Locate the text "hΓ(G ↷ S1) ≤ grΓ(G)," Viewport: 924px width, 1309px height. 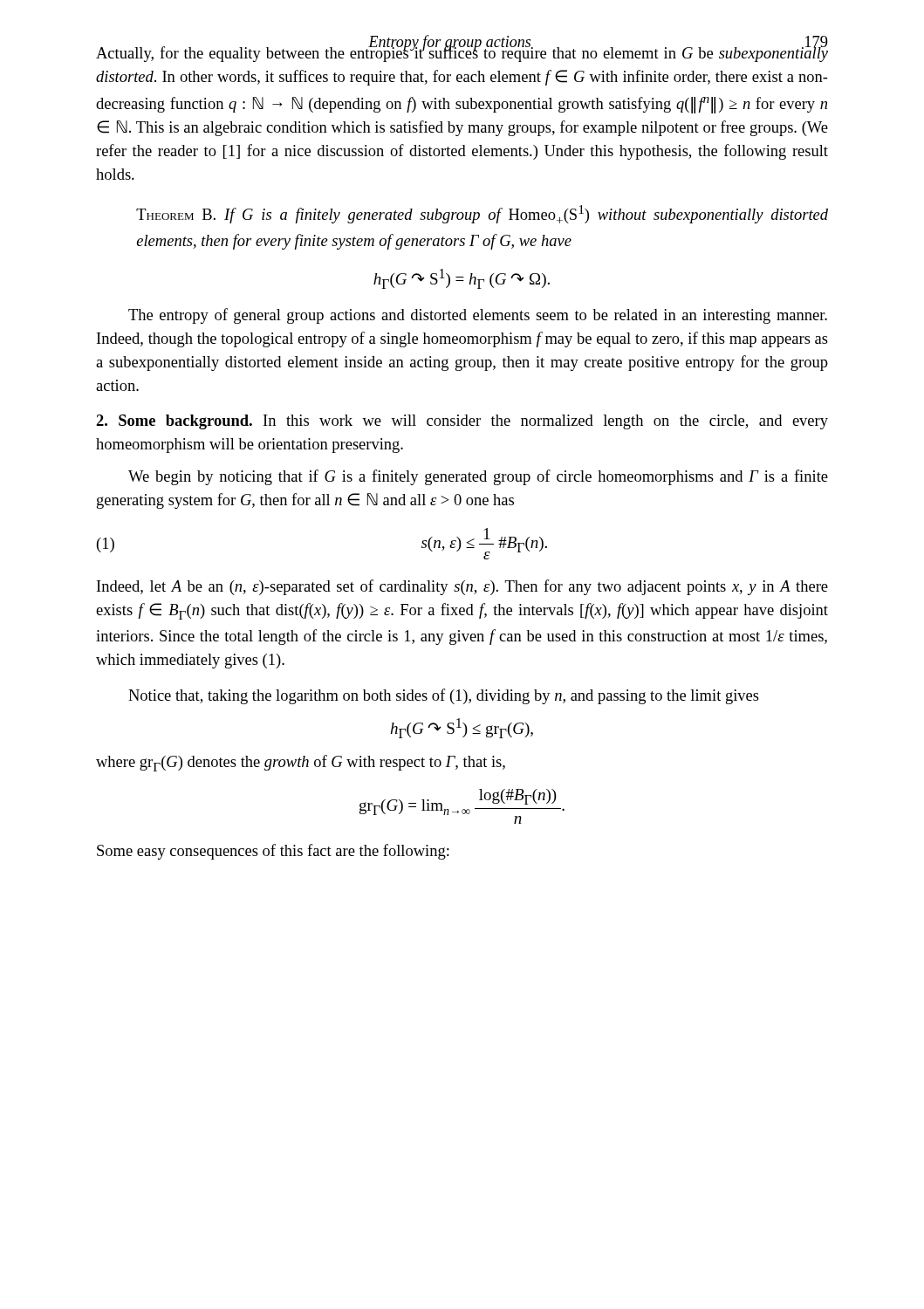(462, 729)
